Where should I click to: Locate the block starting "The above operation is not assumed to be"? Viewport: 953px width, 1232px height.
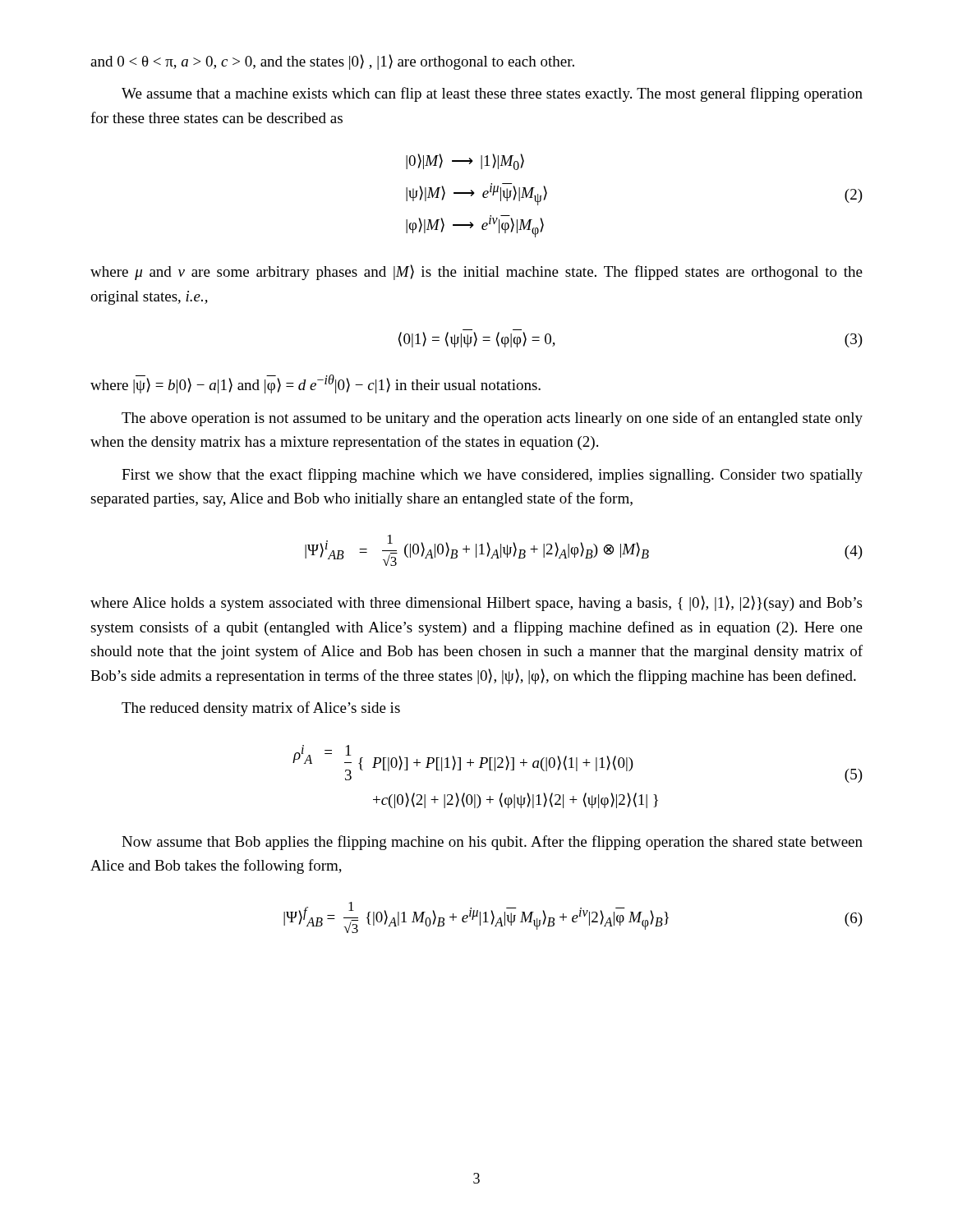pos(476,430)
